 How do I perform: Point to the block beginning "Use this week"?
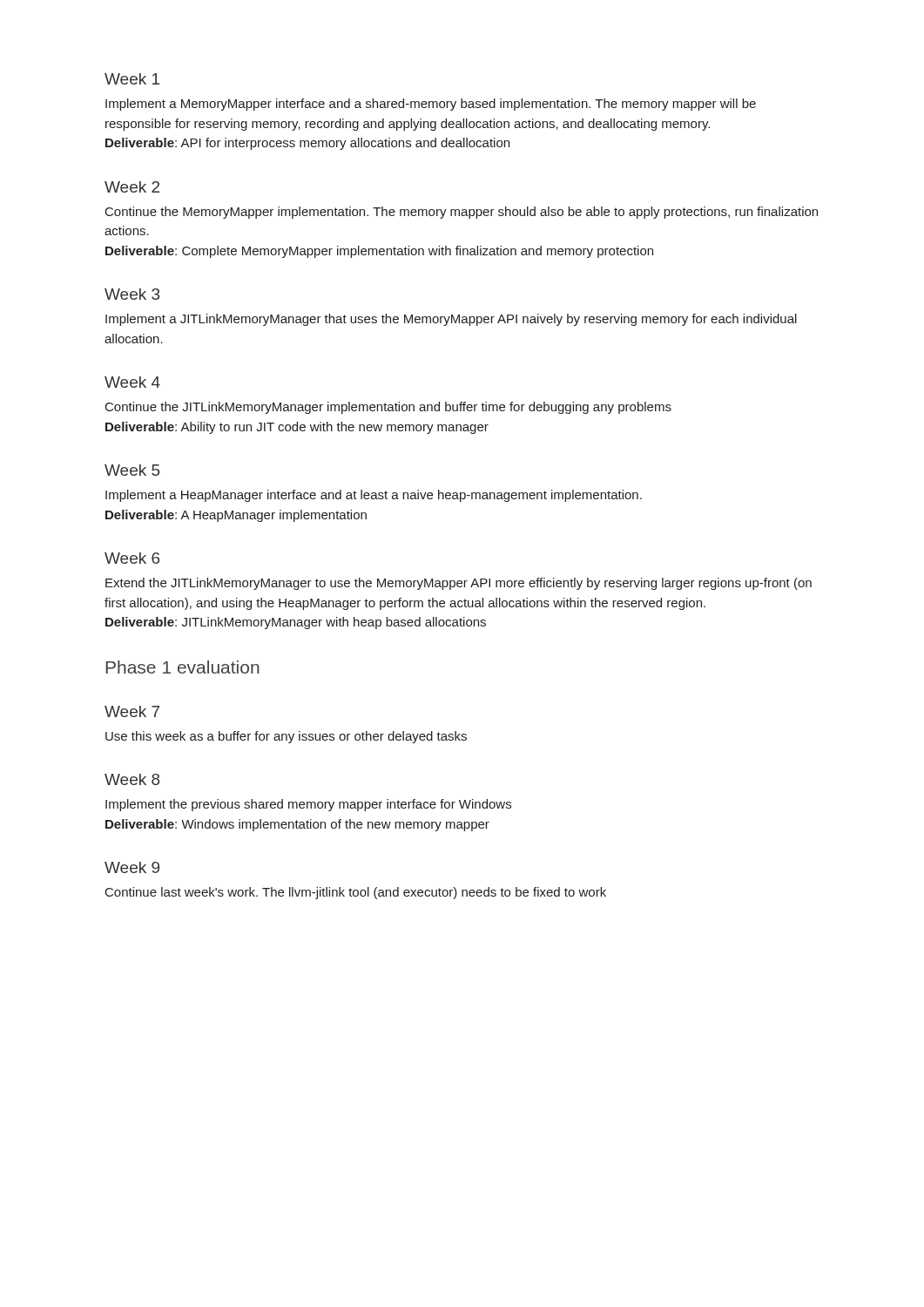286,735
